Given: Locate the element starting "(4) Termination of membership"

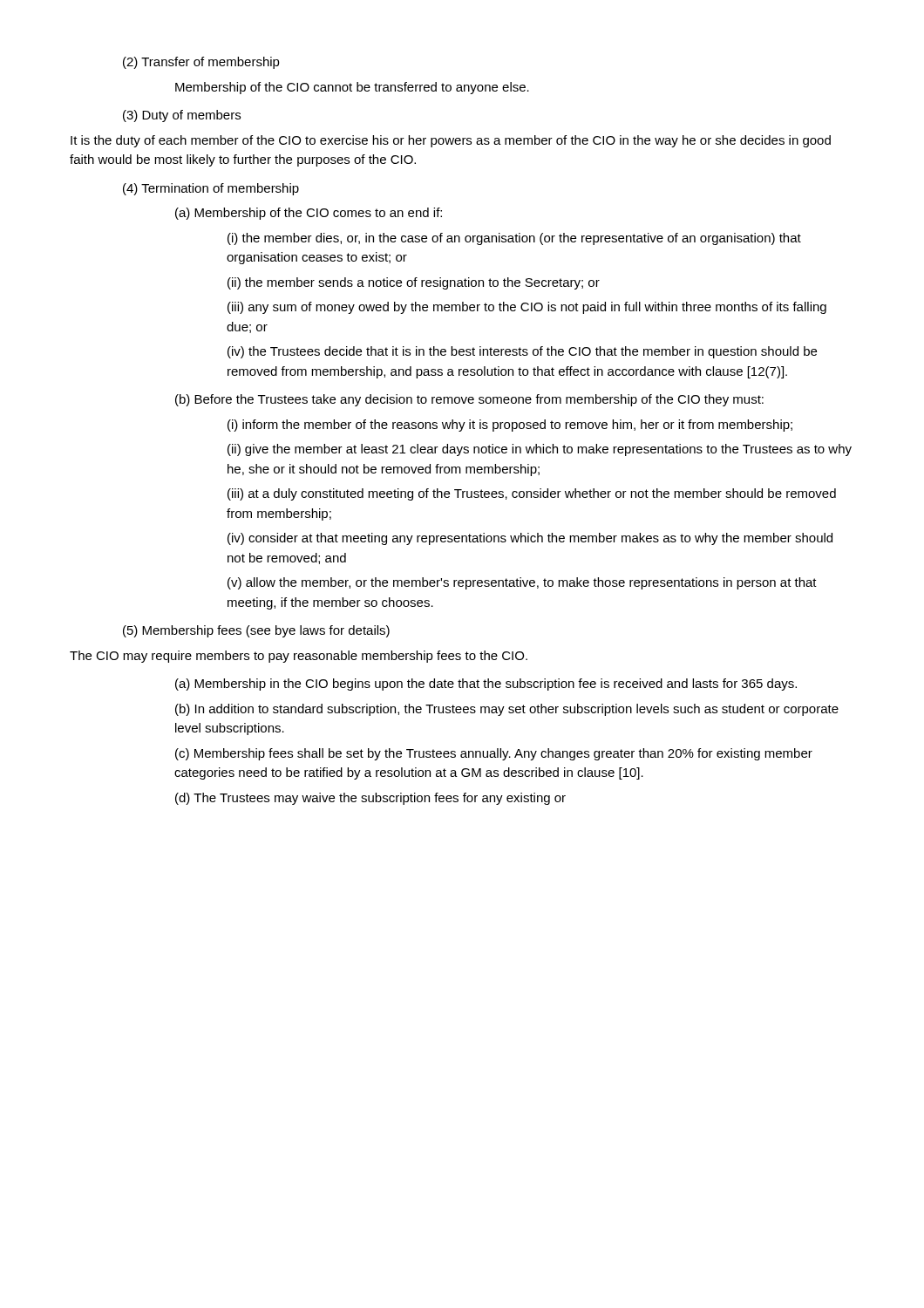Looking at the screenshot, I should [211, 188].
